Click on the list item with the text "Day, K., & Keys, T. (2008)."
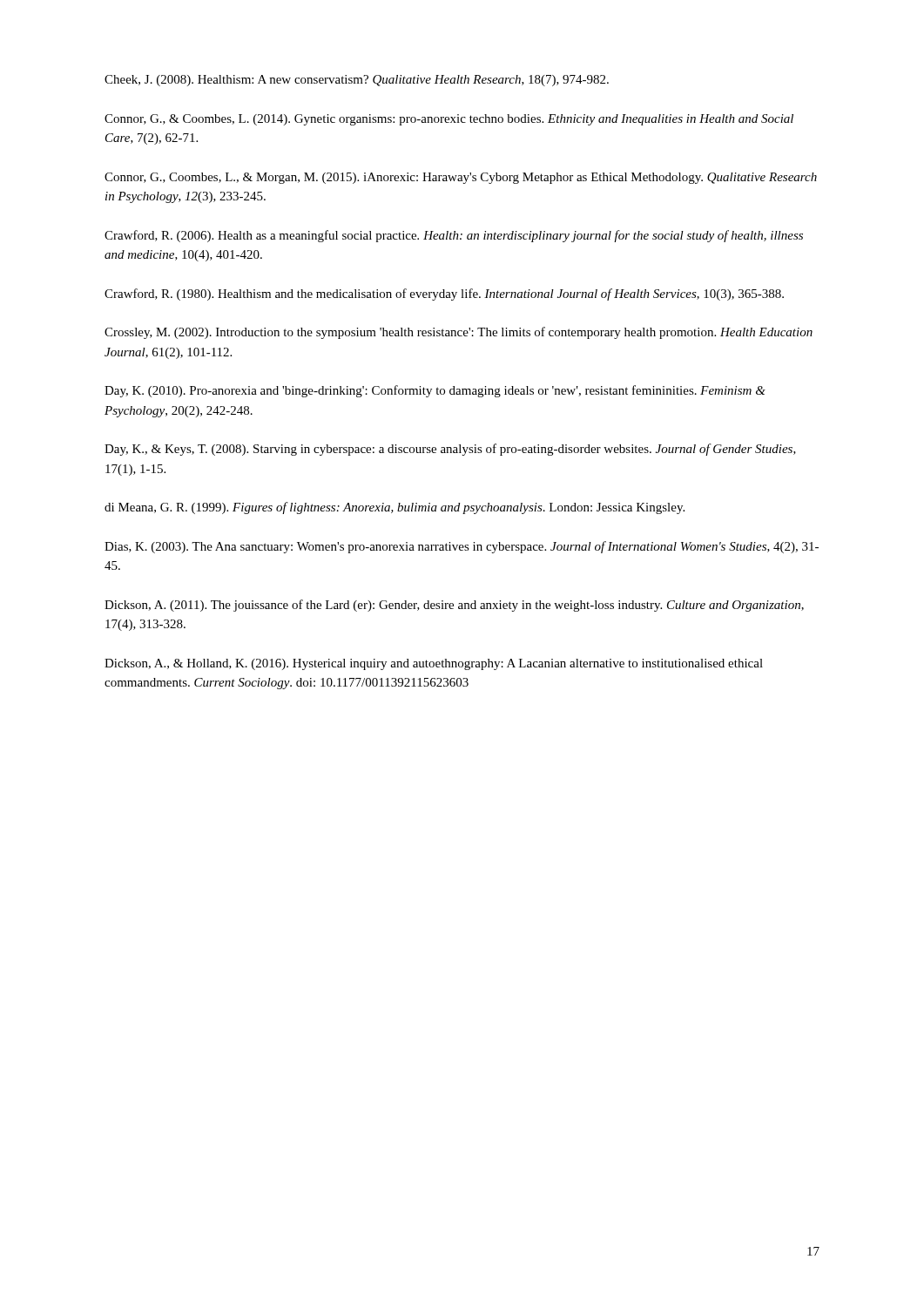Viewport: 924px width, 1307px height. pyautogui.click(x=450, y=459)
